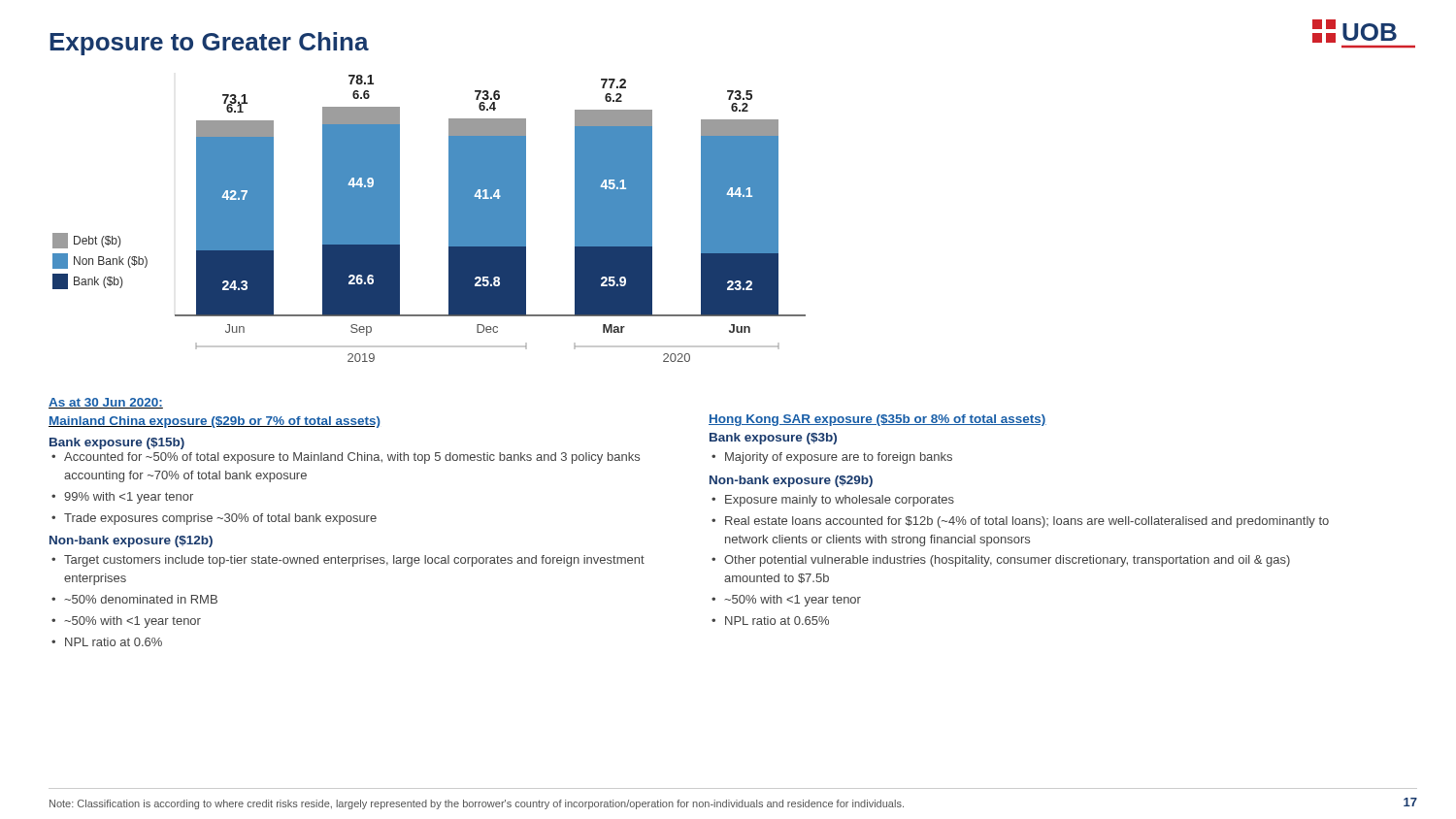Locate the list item that reads "• Real estate"
Screen dimensions: 819x1456
pos(1020,529)
